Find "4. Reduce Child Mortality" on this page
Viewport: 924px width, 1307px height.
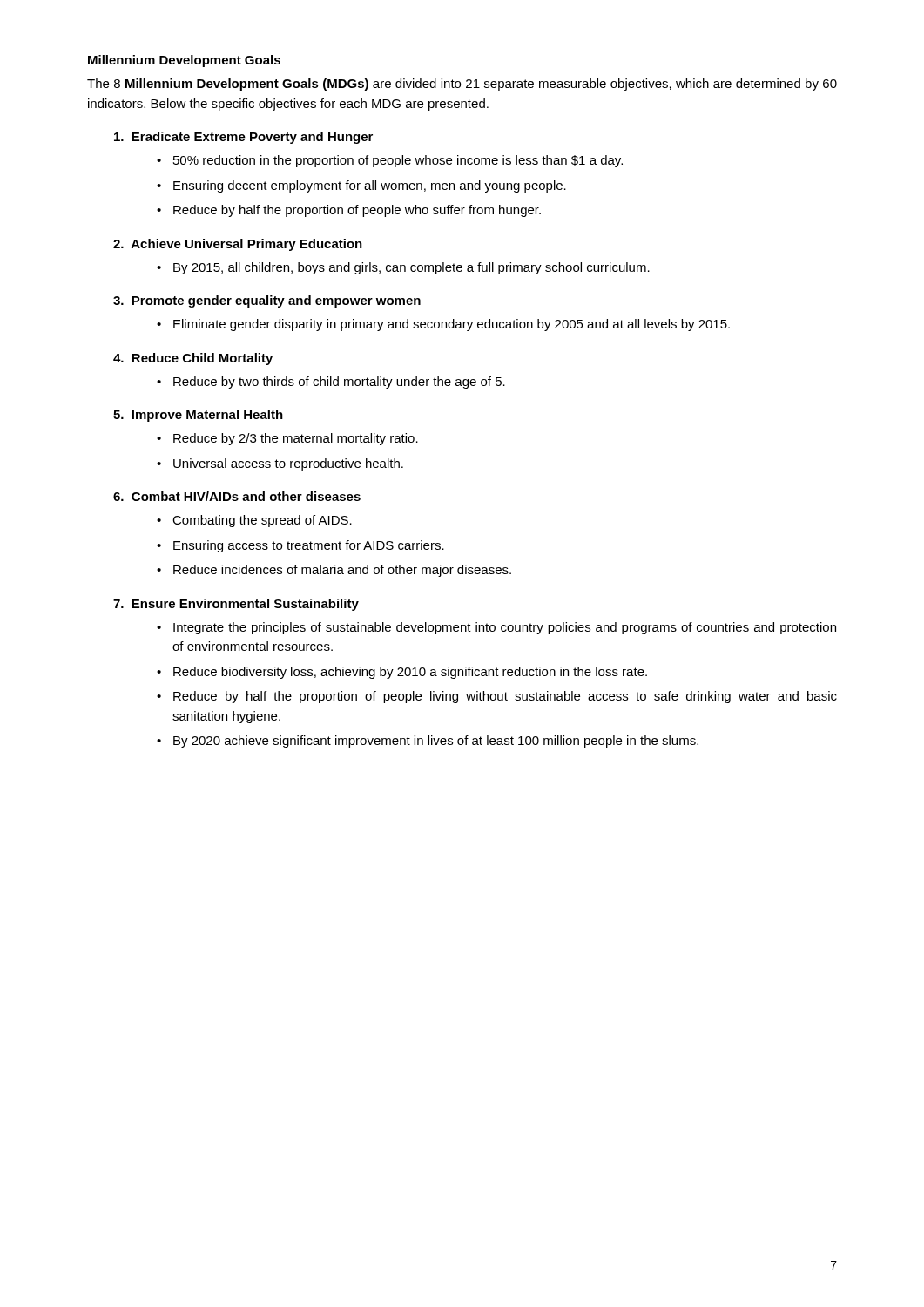[193, 357]
